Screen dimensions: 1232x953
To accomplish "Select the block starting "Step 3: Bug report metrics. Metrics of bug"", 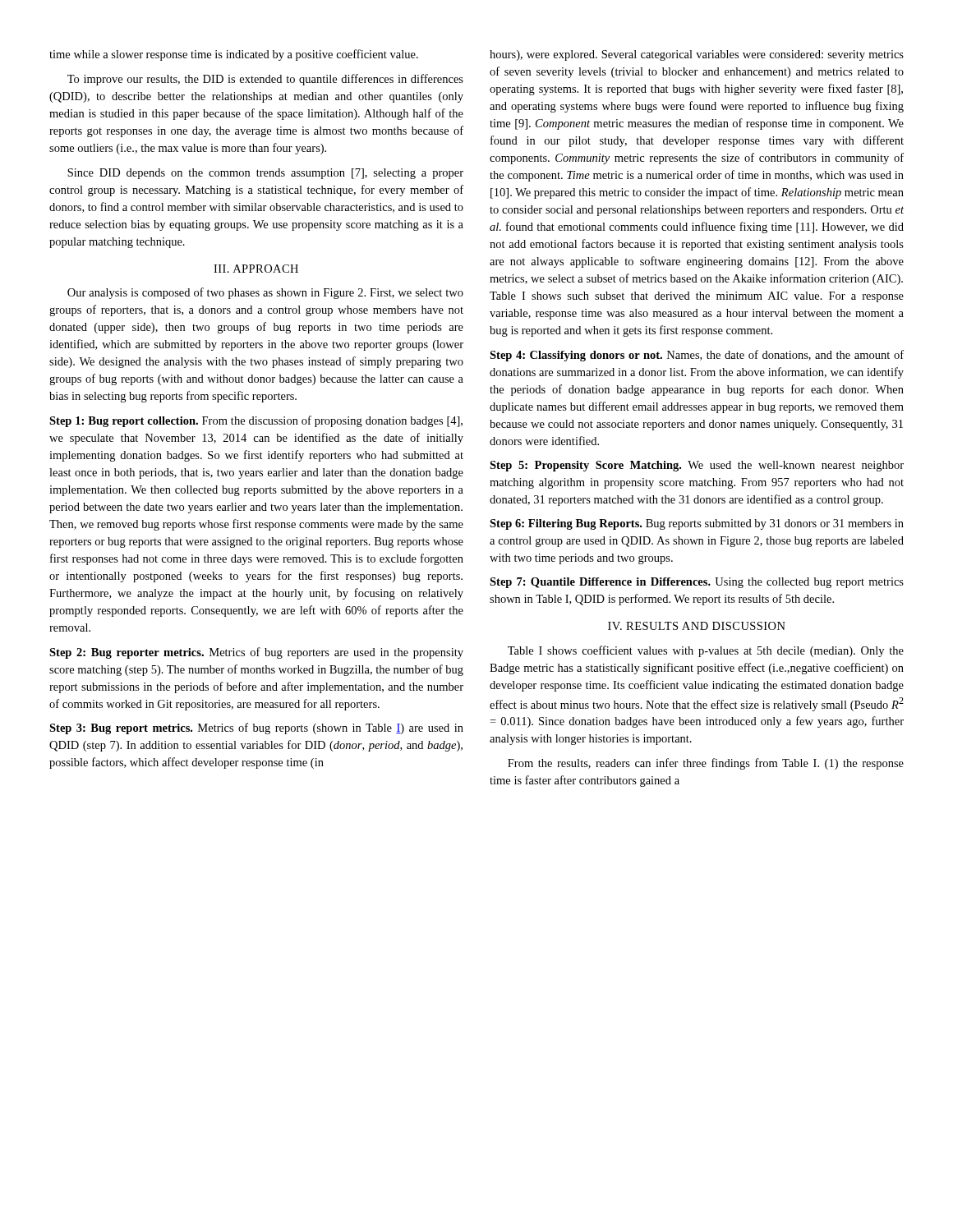I will (x=256, y=745).
